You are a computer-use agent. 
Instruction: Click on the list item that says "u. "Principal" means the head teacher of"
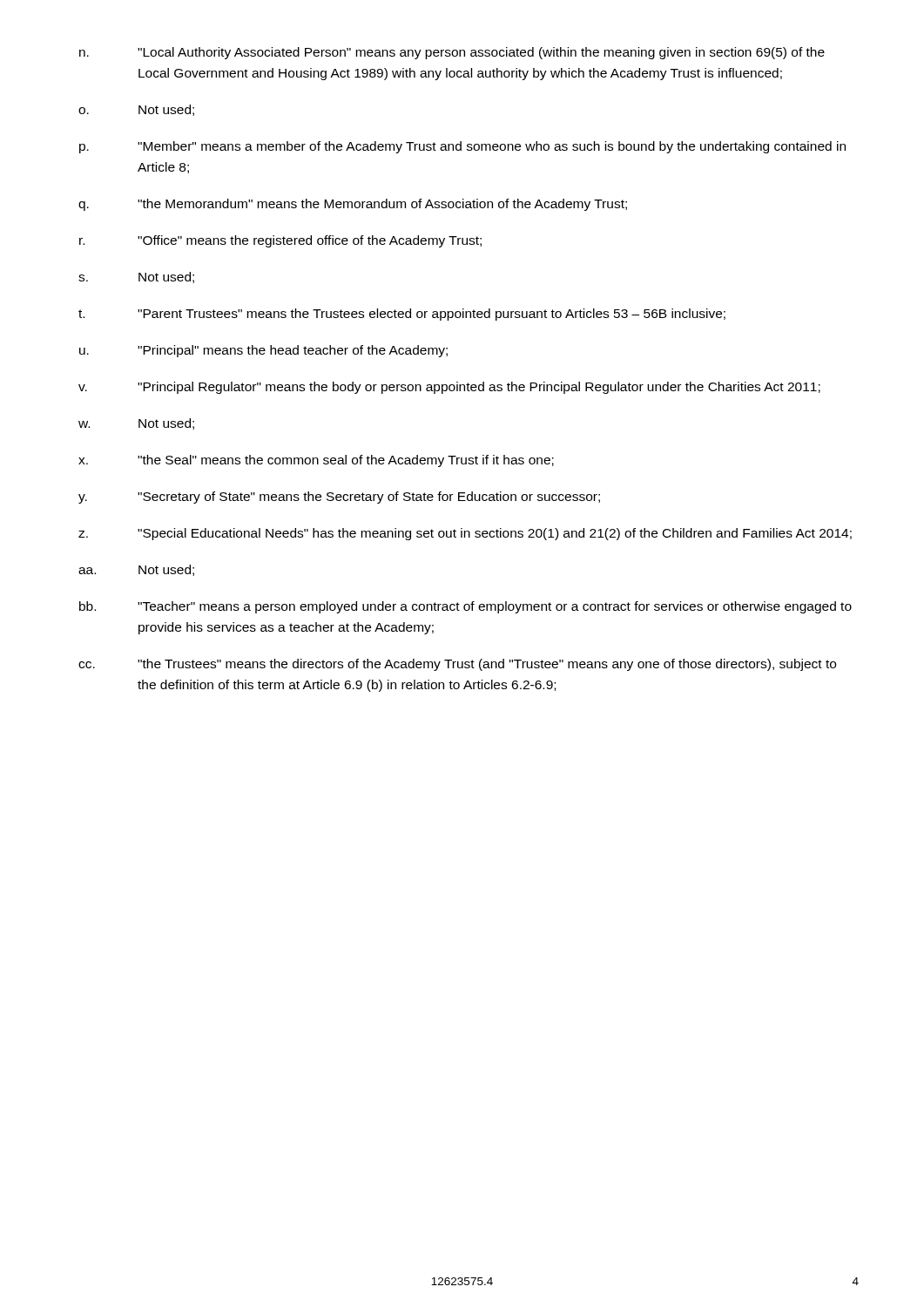tap(263, 351)
